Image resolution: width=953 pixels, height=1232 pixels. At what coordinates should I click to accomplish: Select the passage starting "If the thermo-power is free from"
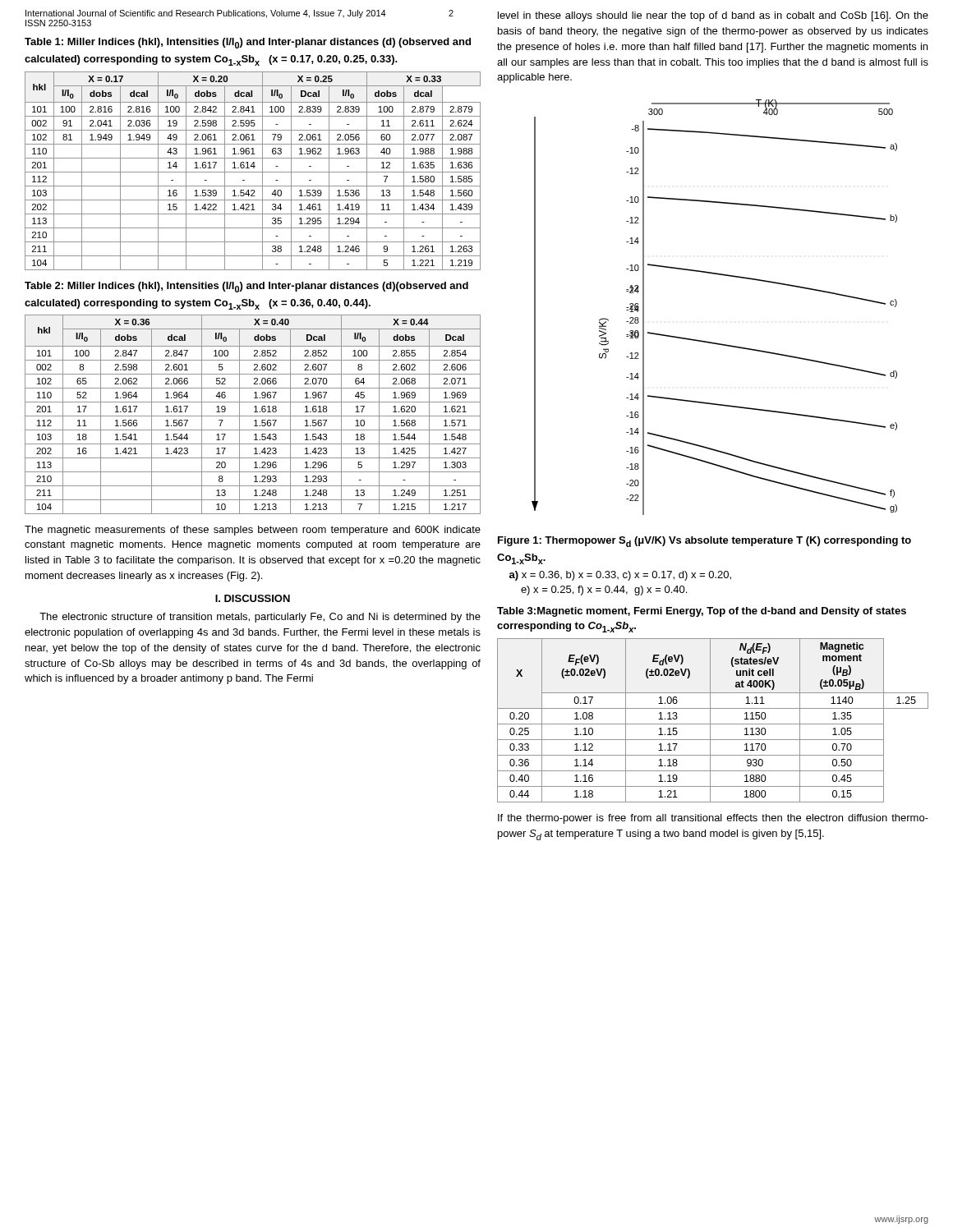point(713,827)
